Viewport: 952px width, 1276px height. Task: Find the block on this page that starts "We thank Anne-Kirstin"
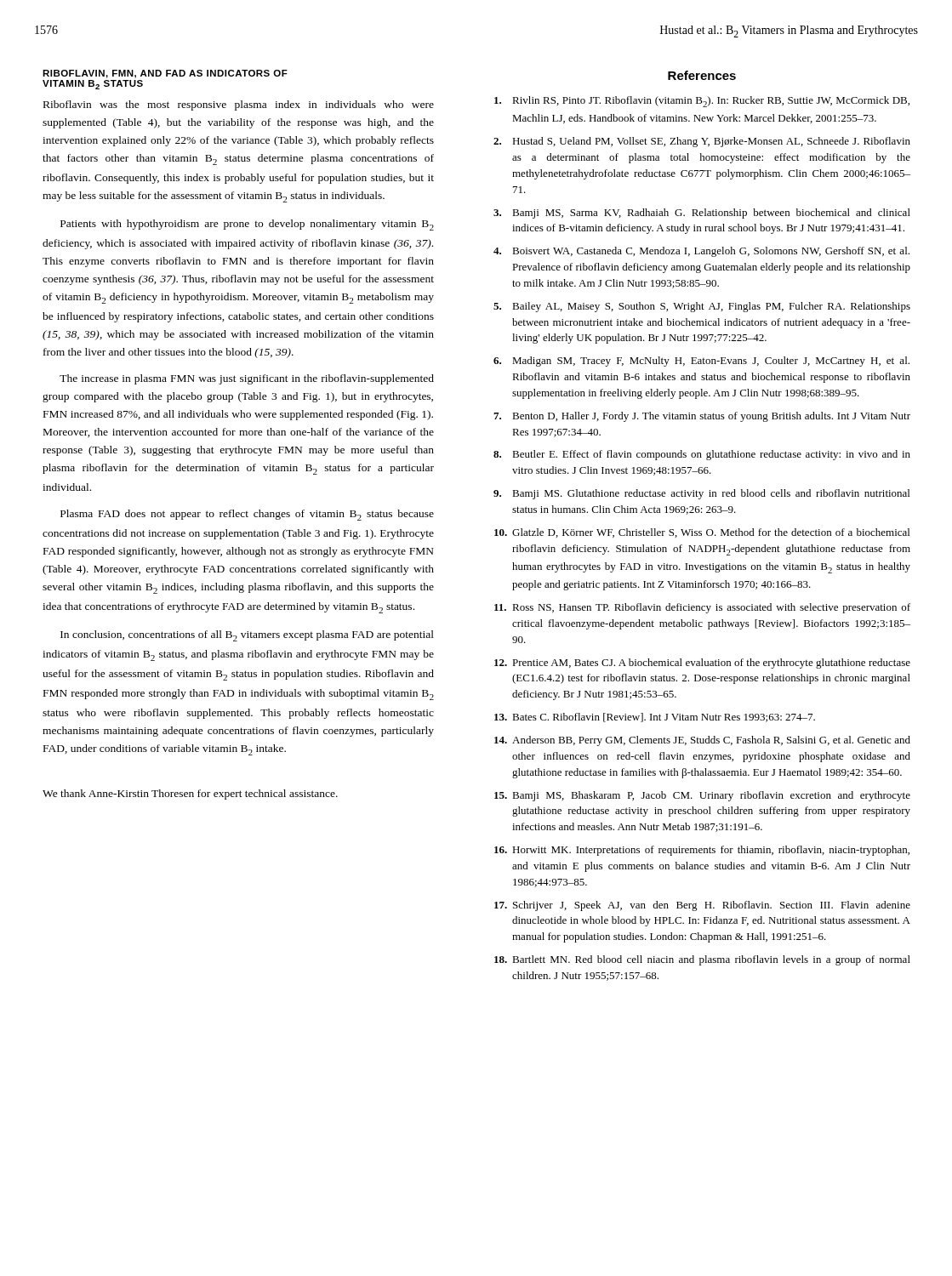(238, 794)
